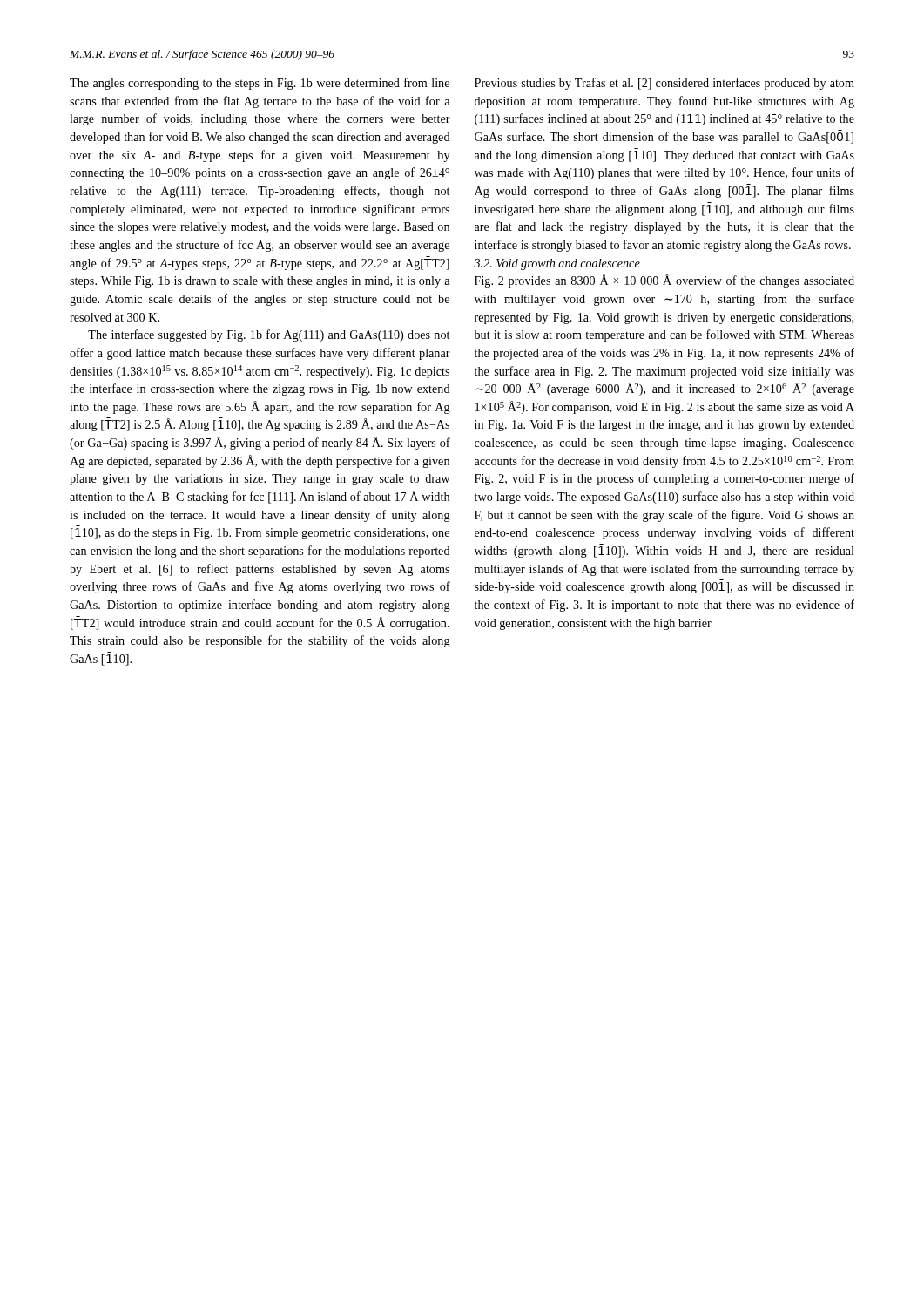Click the section header that begins "3.2. Void growth"
Screen dimensions: 1307x924
pos(664,263)
